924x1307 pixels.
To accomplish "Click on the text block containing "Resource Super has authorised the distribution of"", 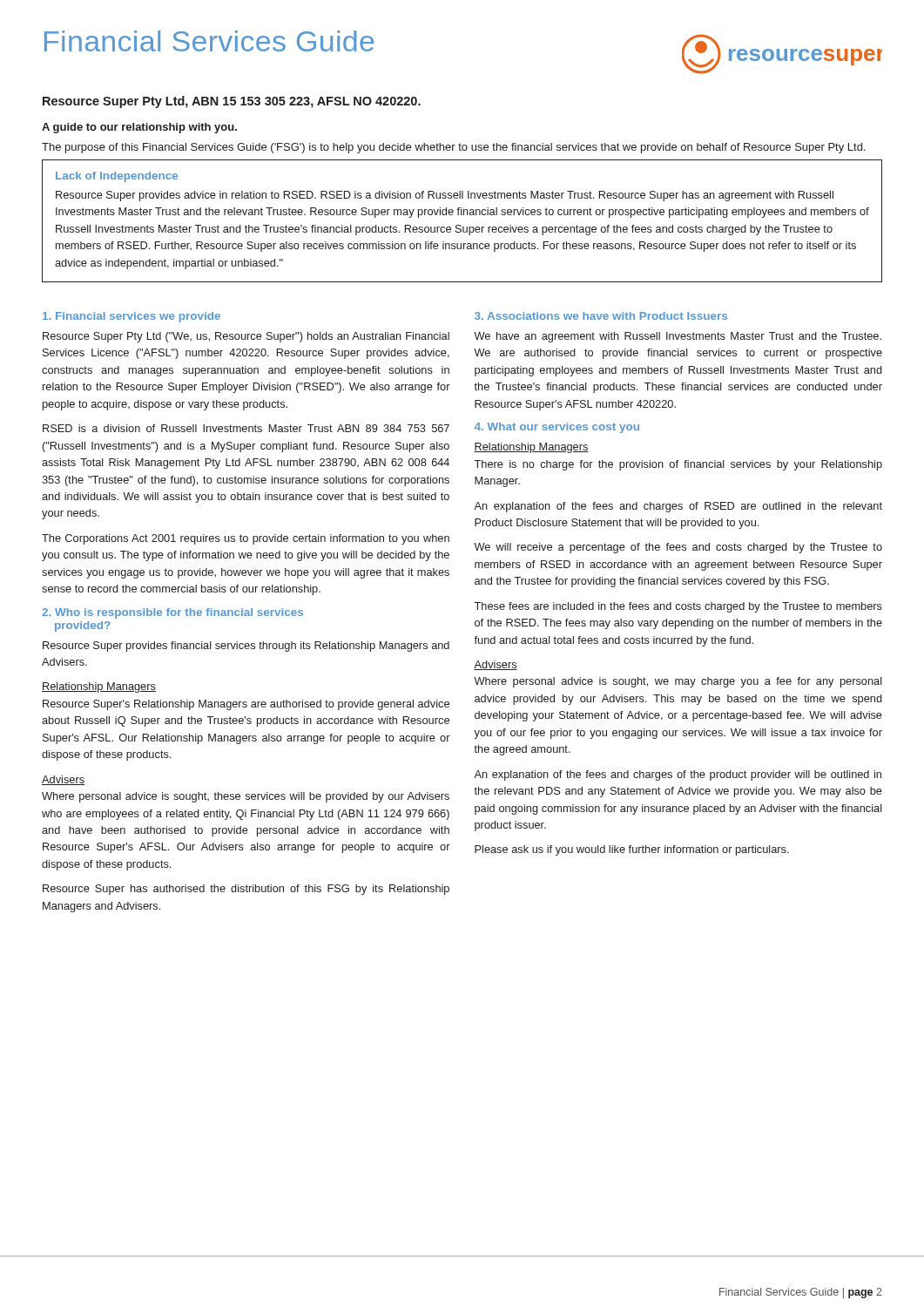I will [246, 897].
